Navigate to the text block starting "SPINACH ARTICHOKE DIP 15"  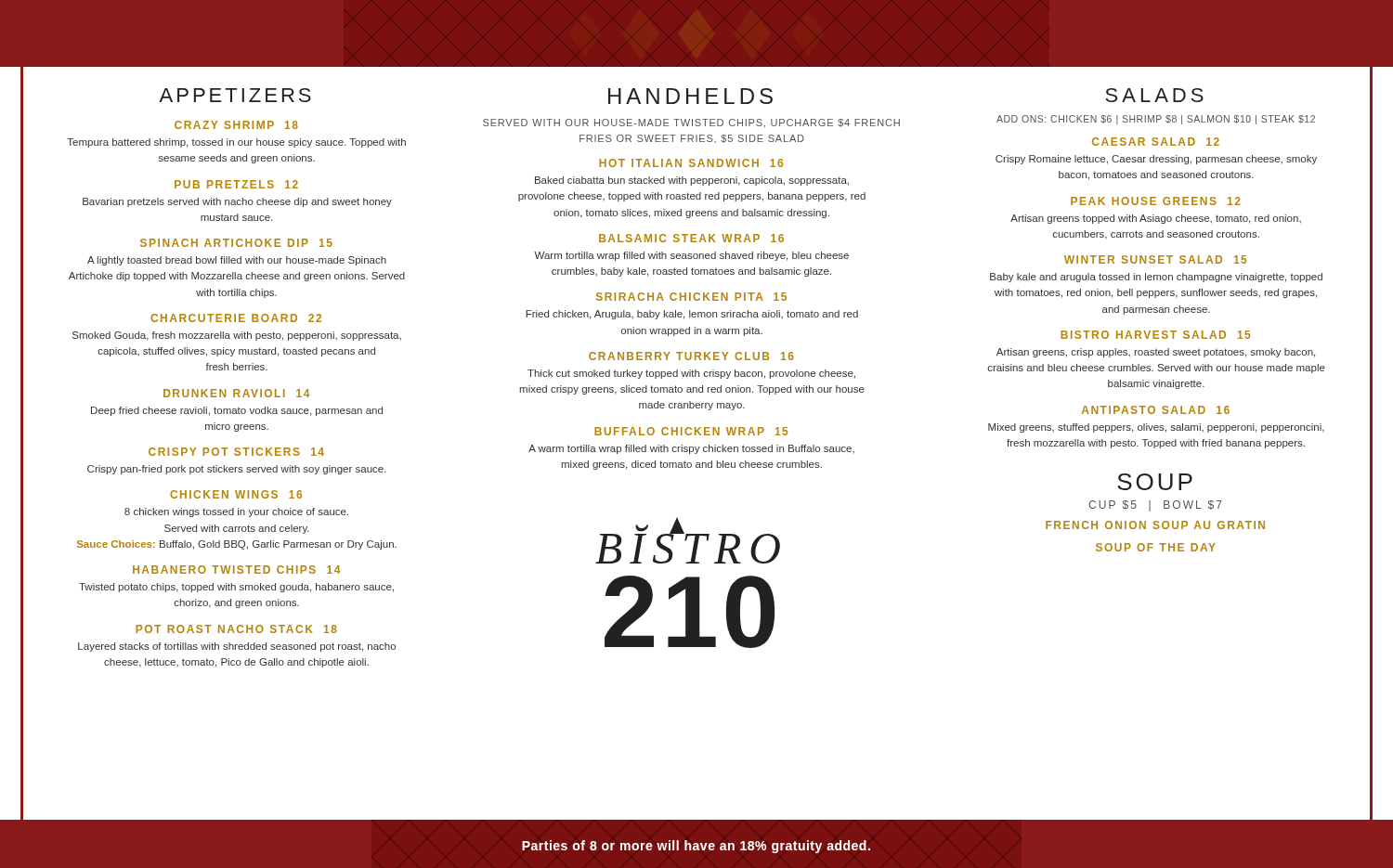coord(237,243)
